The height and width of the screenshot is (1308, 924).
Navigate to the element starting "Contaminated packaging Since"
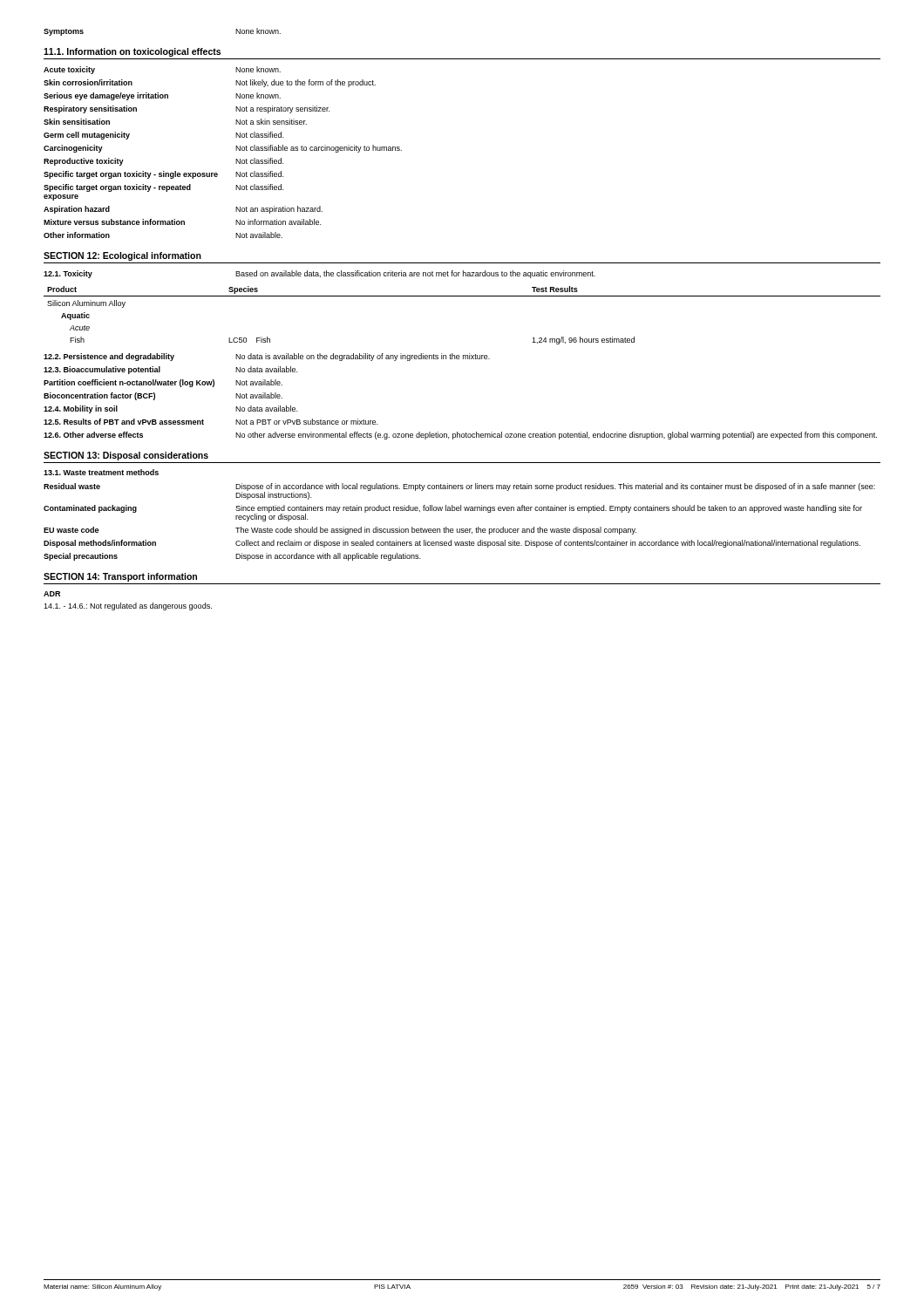click(x=462, y=512)
